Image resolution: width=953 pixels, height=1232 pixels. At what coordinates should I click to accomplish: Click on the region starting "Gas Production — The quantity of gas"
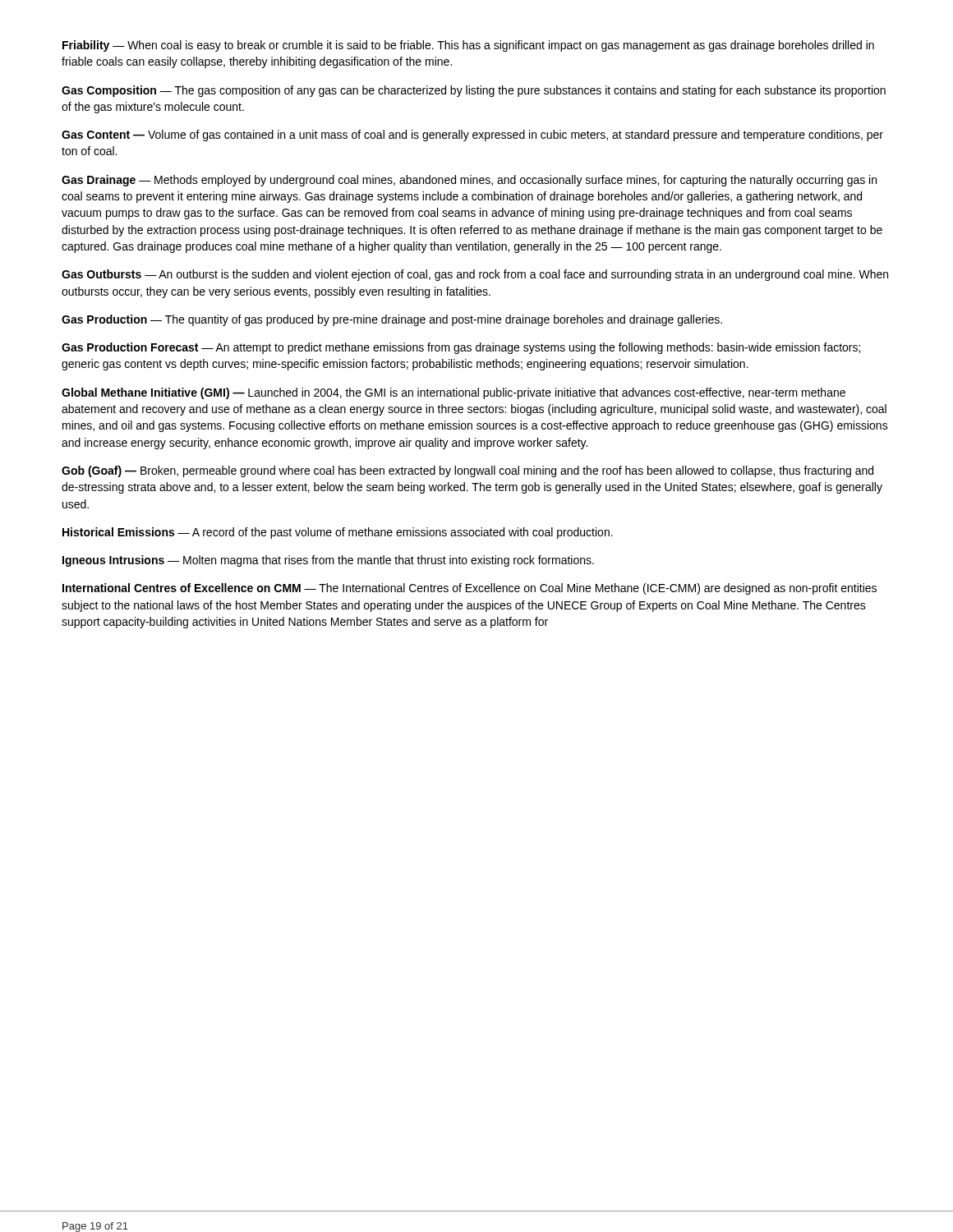(392, 319)
